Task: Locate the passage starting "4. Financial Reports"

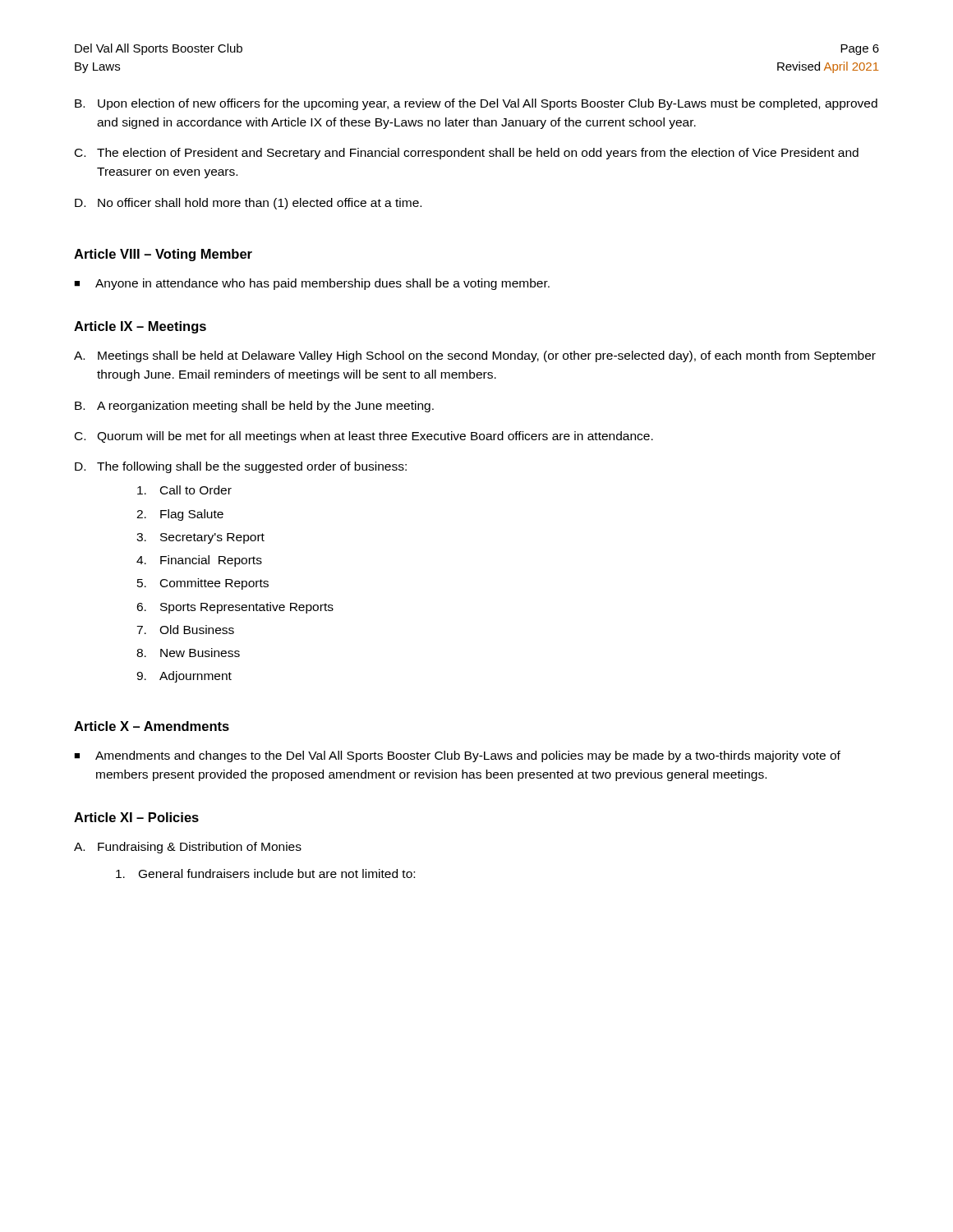Action: click(199, 560)
